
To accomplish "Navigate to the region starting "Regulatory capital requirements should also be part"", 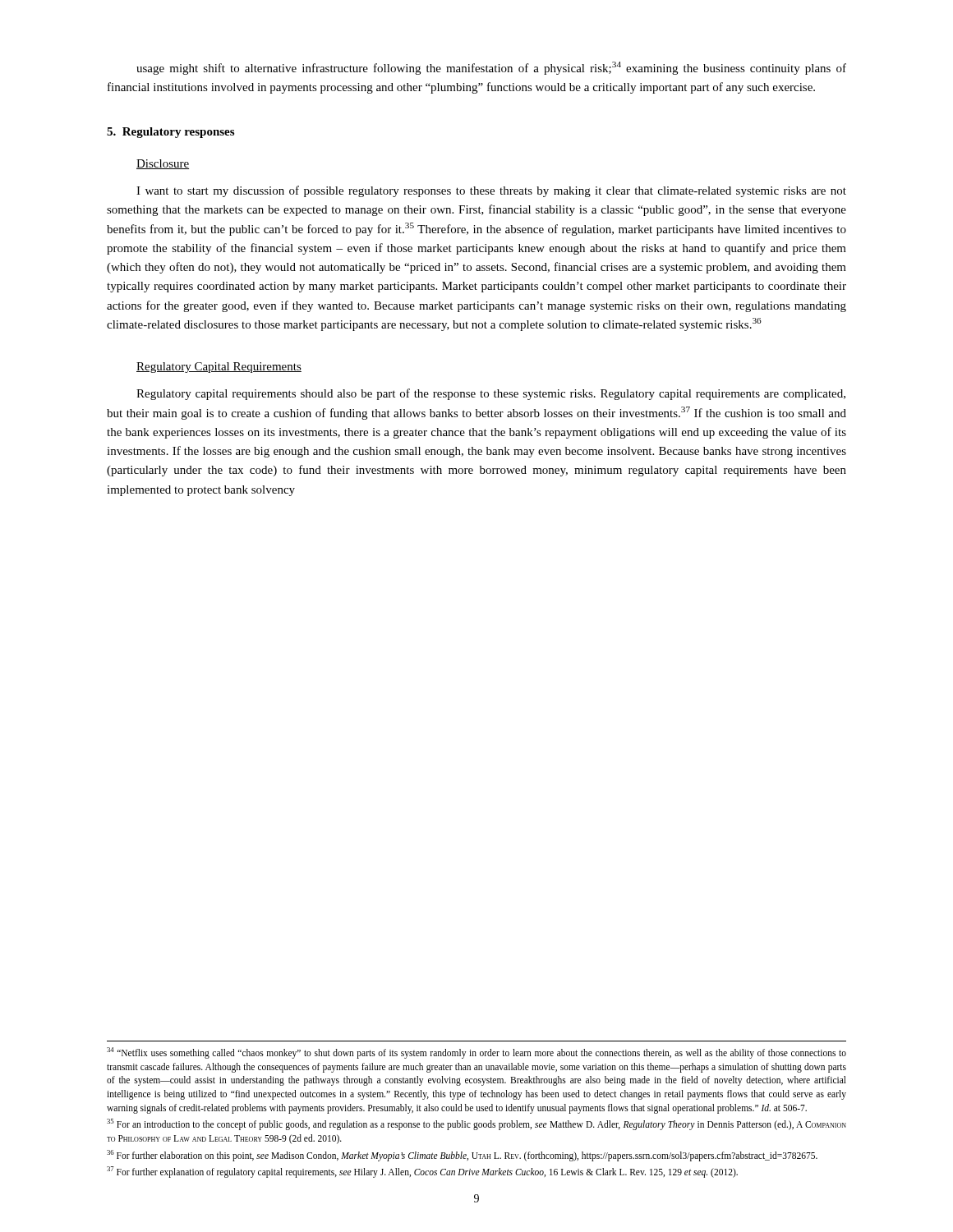I will (476, 442).
